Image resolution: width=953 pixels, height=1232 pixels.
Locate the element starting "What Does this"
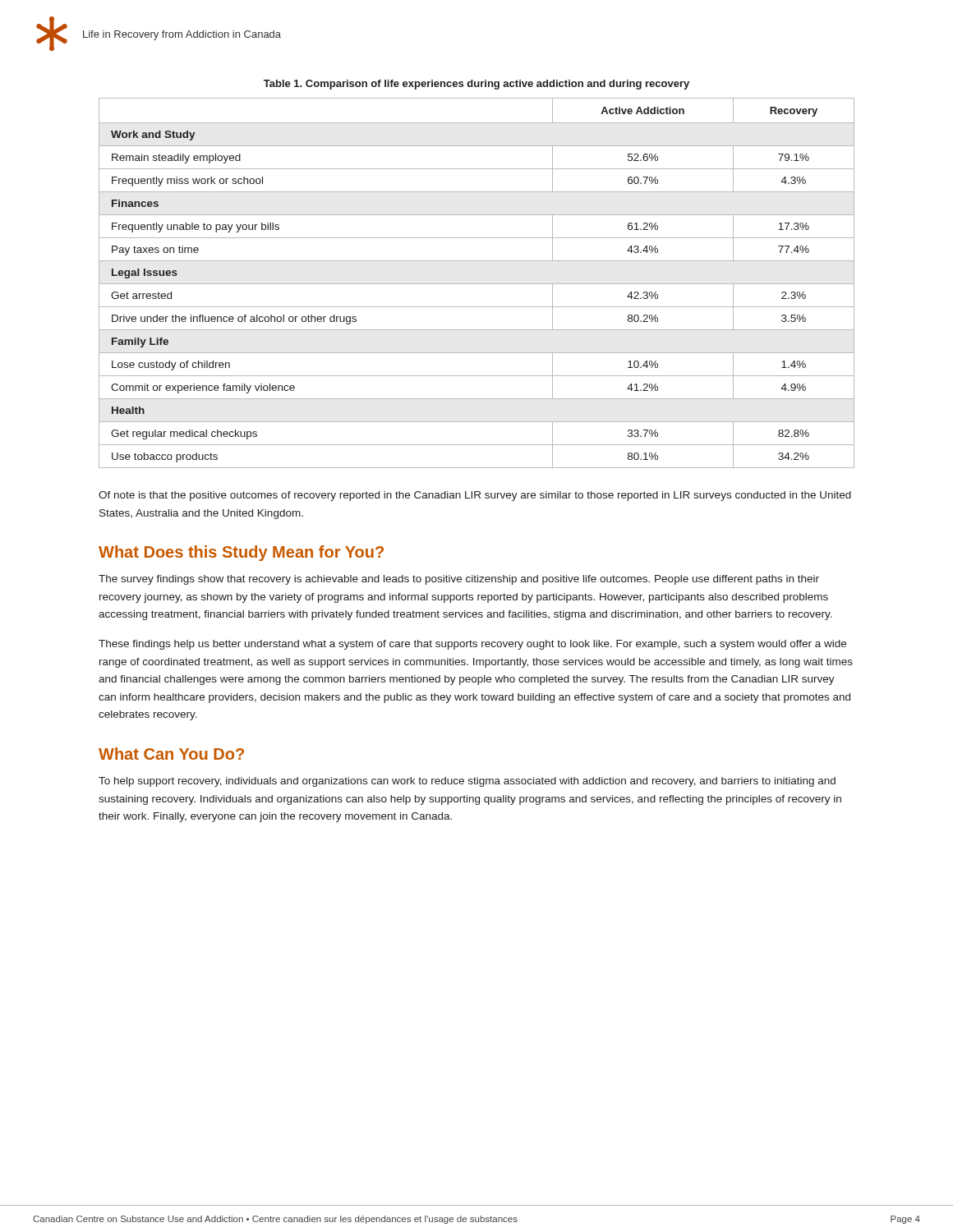click(x=242, y=552)
